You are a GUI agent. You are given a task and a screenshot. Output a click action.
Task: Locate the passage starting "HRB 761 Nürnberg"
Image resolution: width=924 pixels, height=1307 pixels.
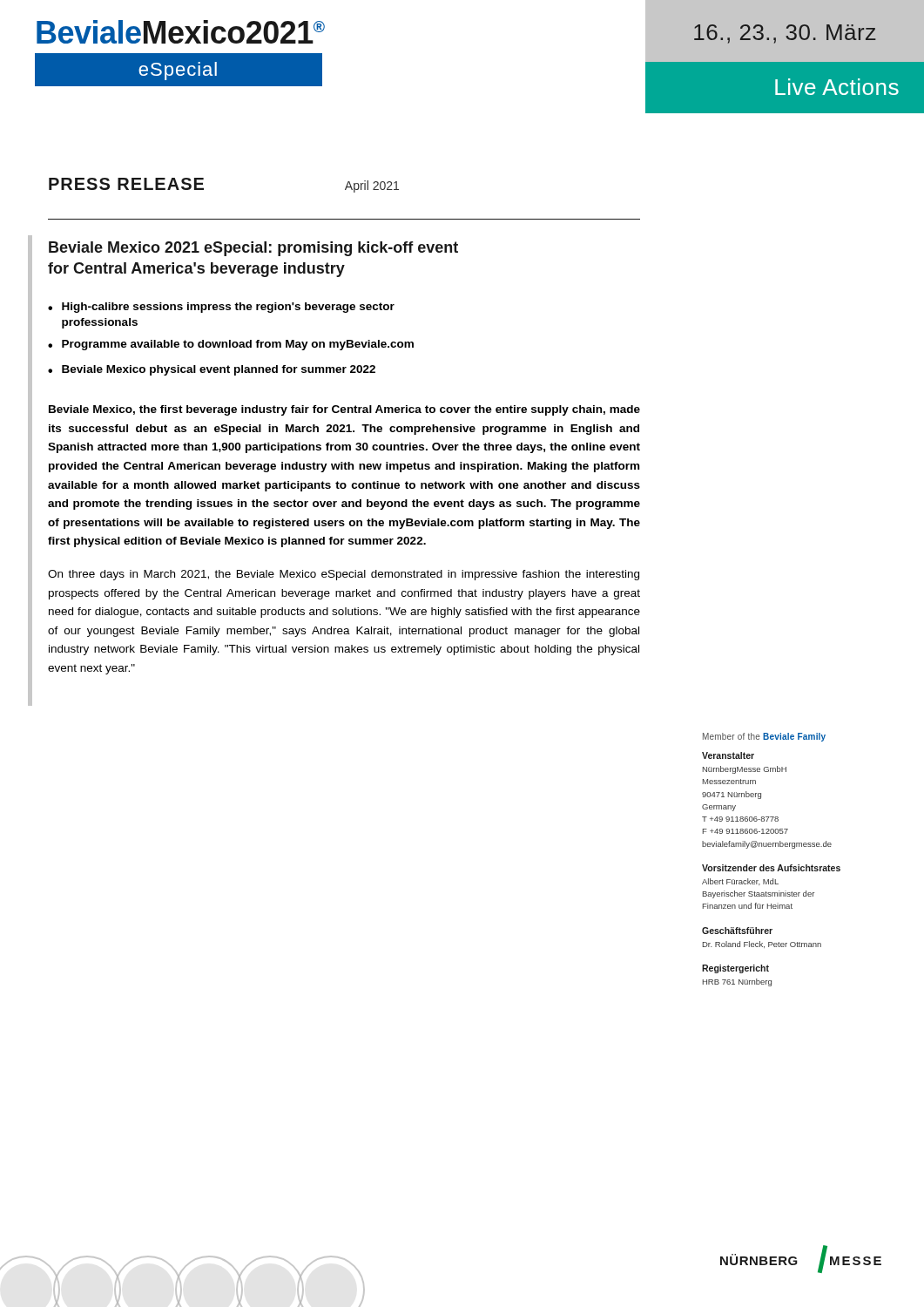[737, 981]
